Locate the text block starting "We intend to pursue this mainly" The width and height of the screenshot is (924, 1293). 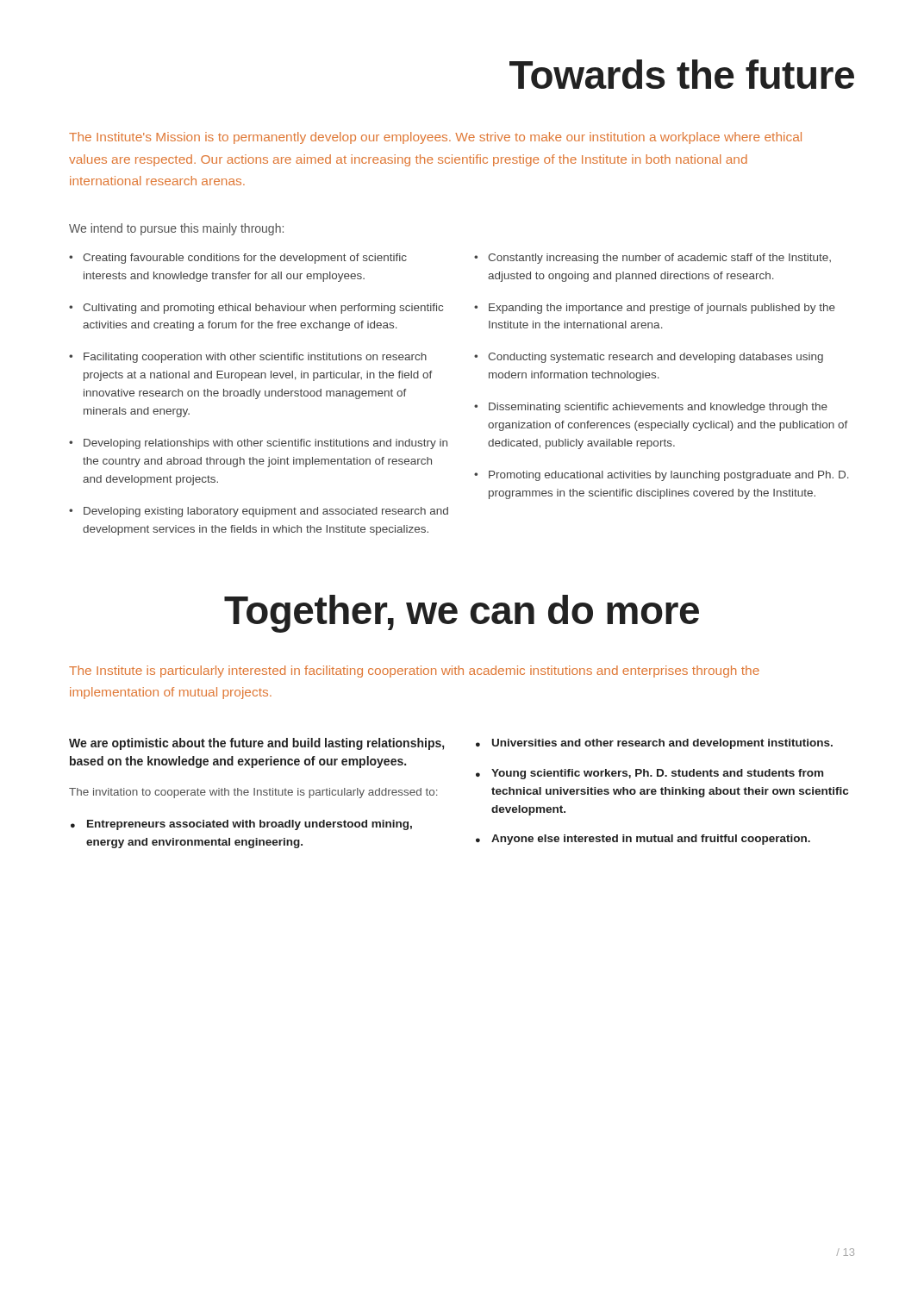pos(177,228)
